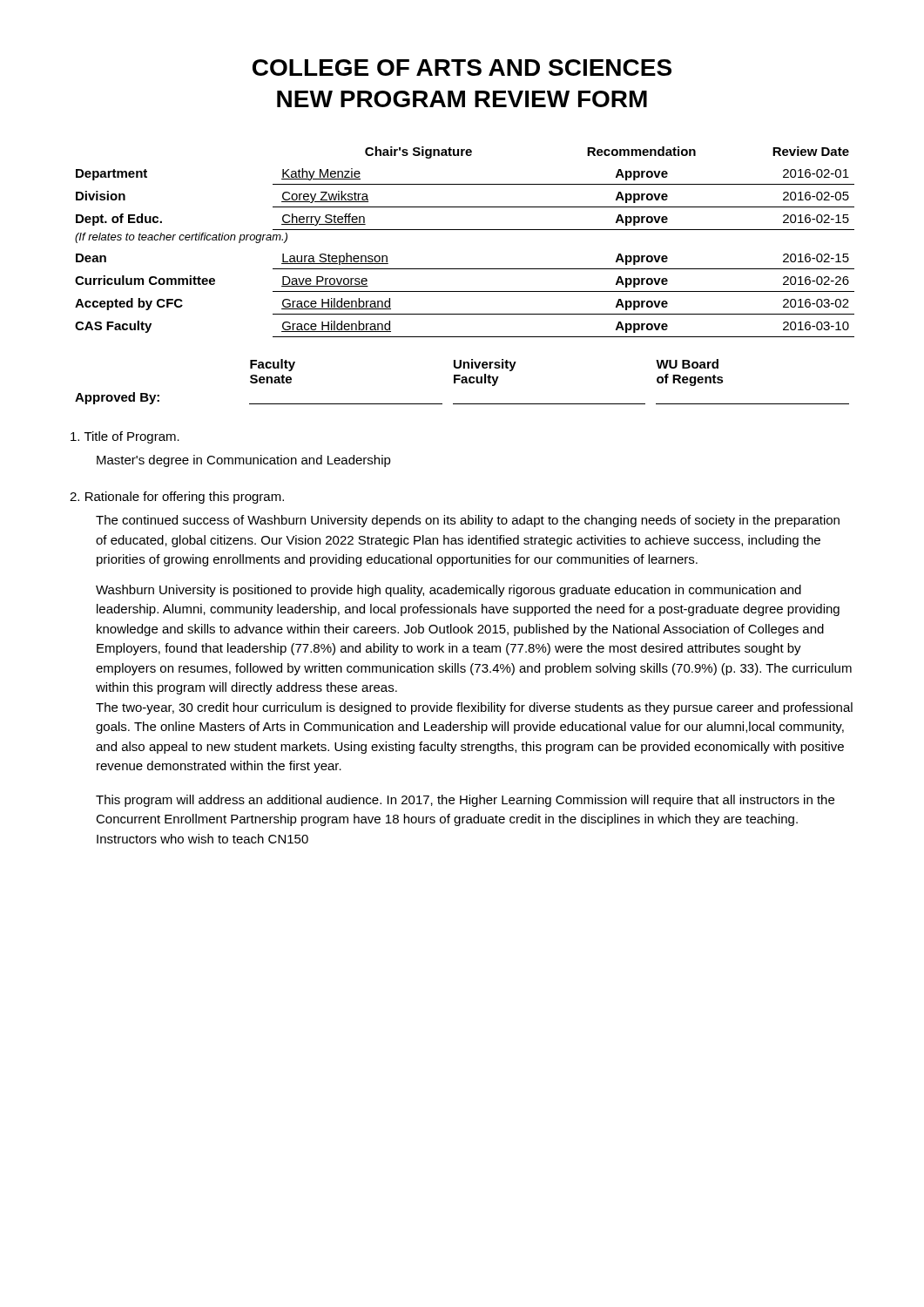
Task: Click on the title that reads "COLLEGE OF ARTS AND"
Action: coord(462,84)
